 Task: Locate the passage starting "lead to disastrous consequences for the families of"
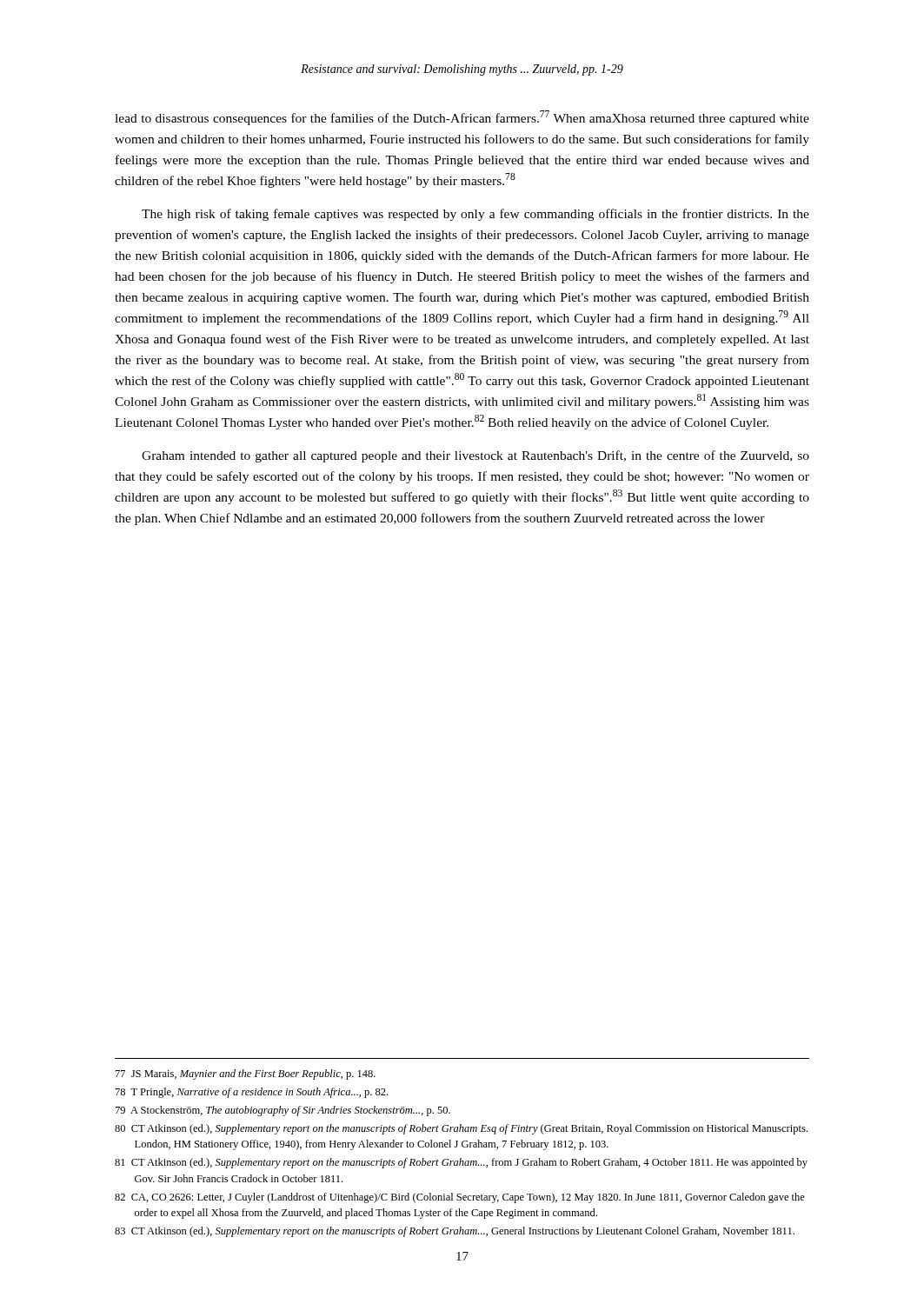click(462, 150)
